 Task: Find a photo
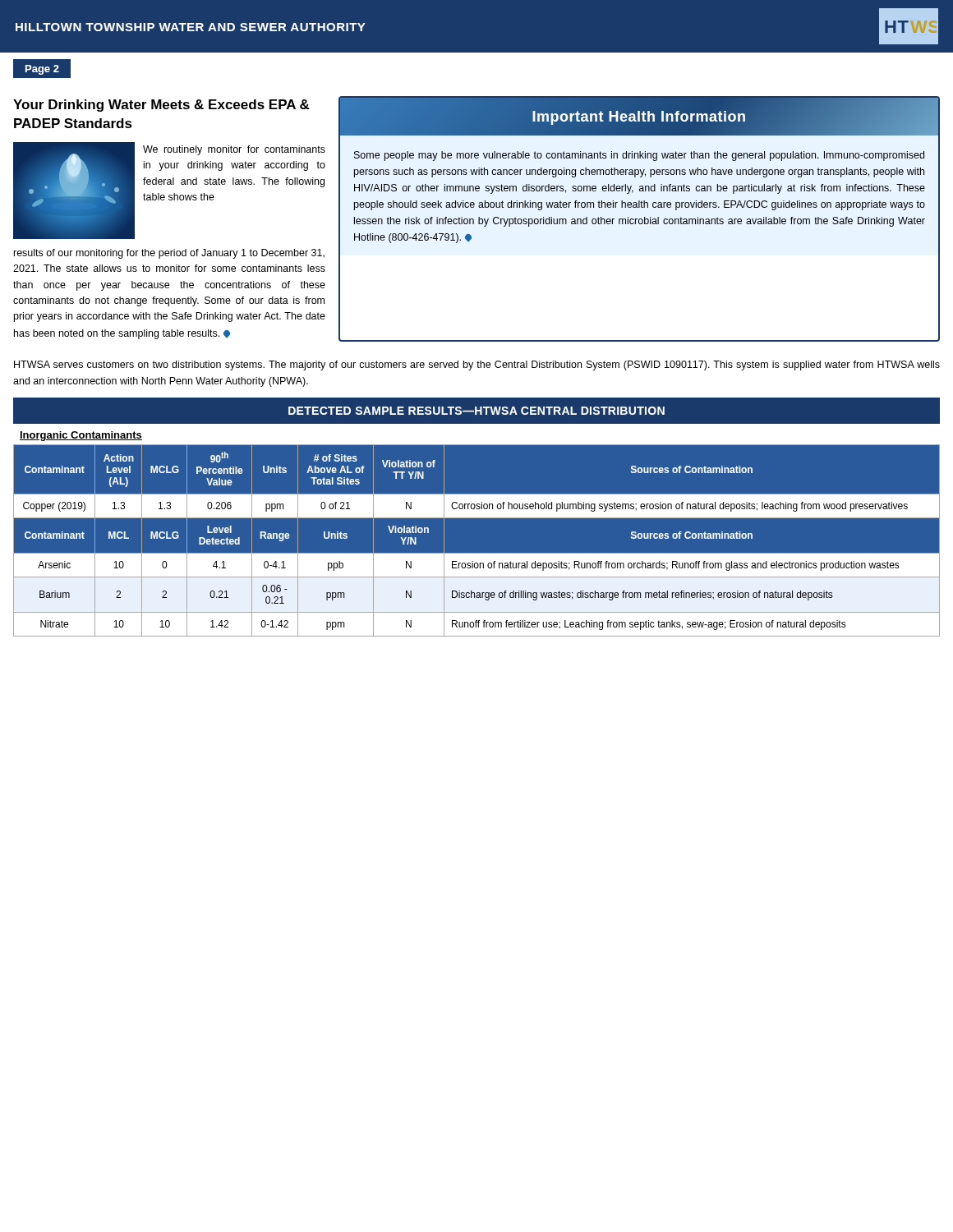coord(74,190)
